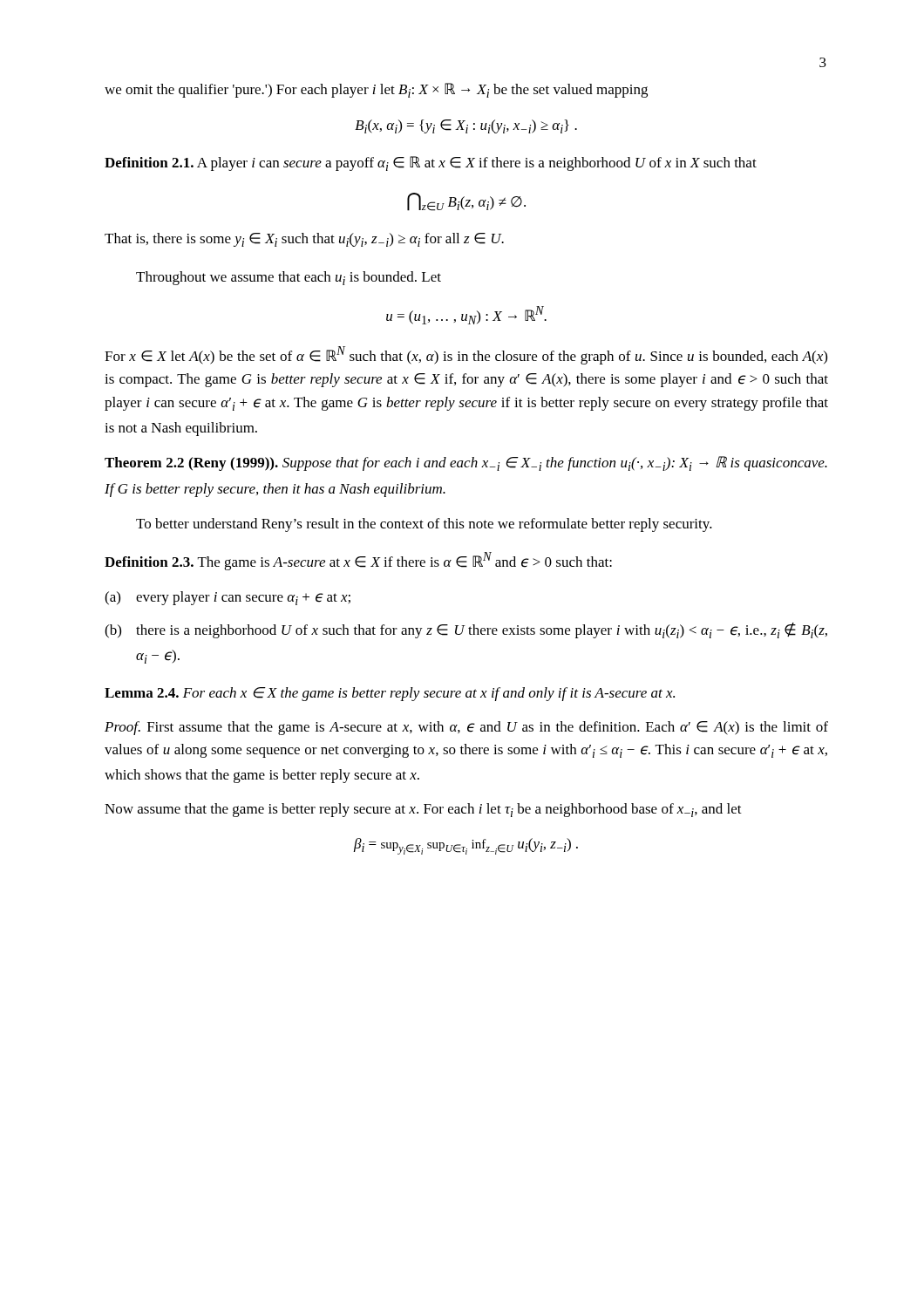The width and height of the screenshot is (924, 1308).
Task: Where is the passage that starts "Throughout we assume that each ui is"?
Action: [289, 278]
